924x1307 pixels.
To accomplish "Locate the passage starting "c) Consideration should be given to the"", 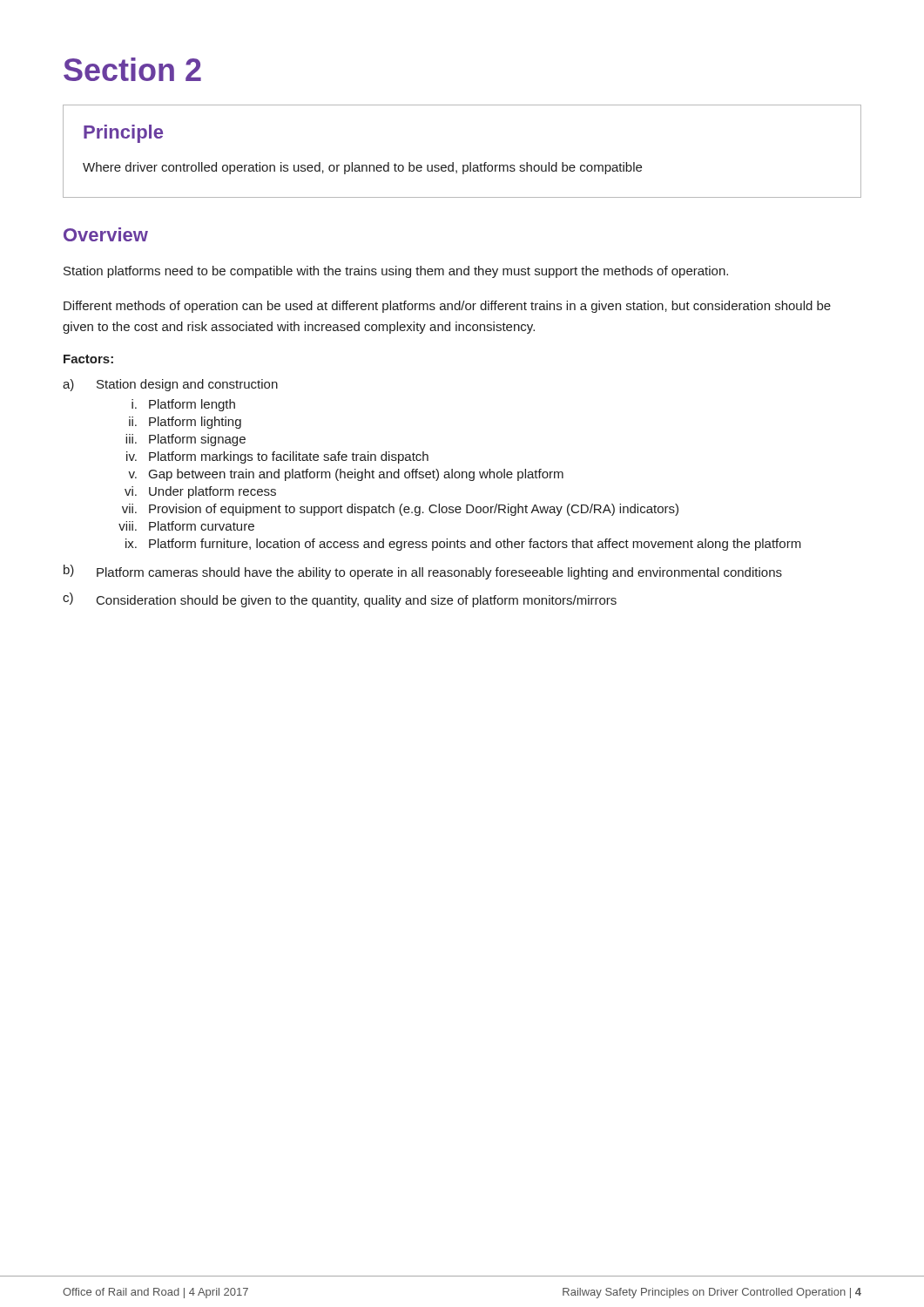I will (x=462, y=600).
